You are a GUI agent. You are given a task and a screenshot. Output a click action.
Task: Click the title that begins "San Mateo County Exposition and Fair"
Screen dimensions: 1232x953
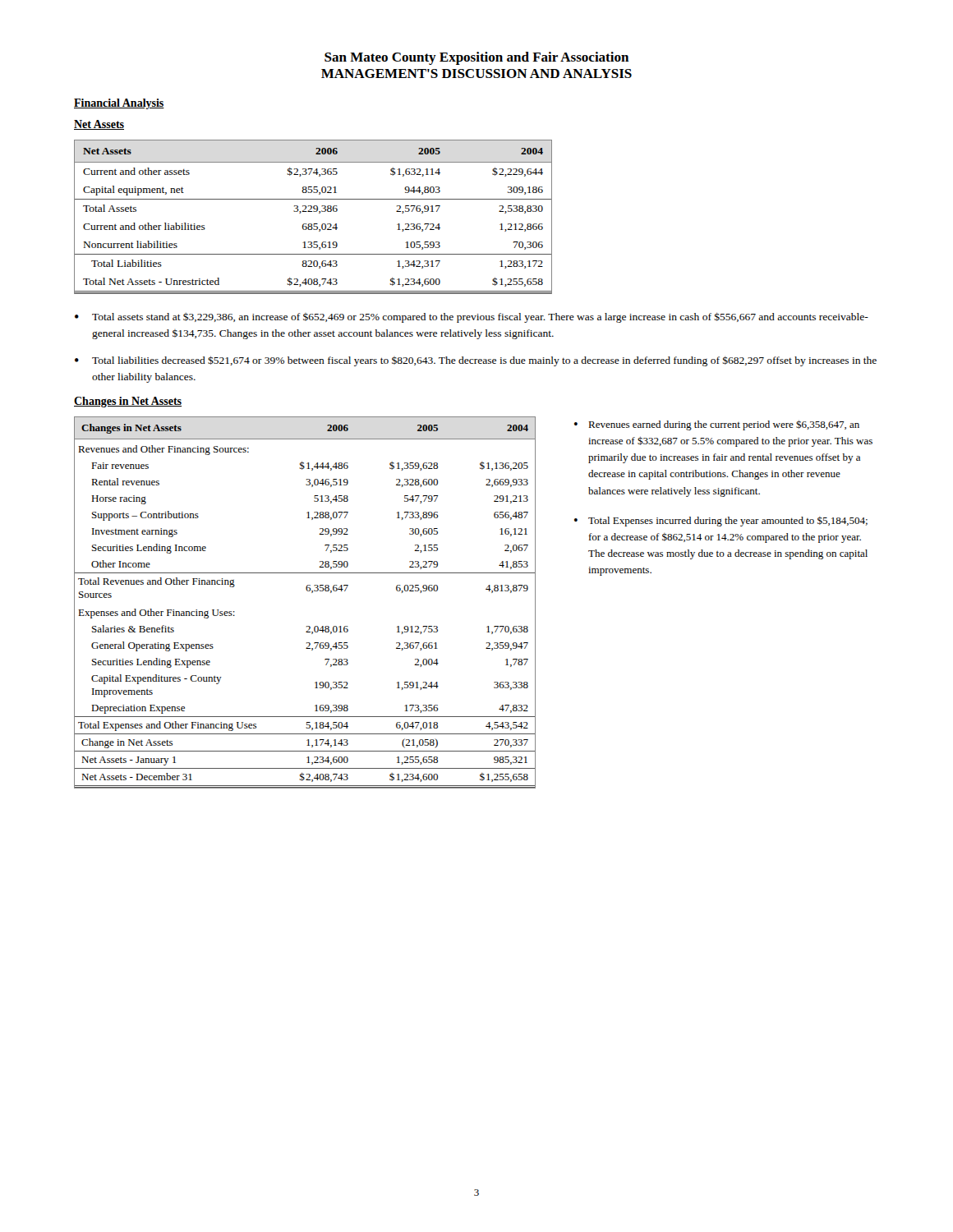tap(476, 66)
